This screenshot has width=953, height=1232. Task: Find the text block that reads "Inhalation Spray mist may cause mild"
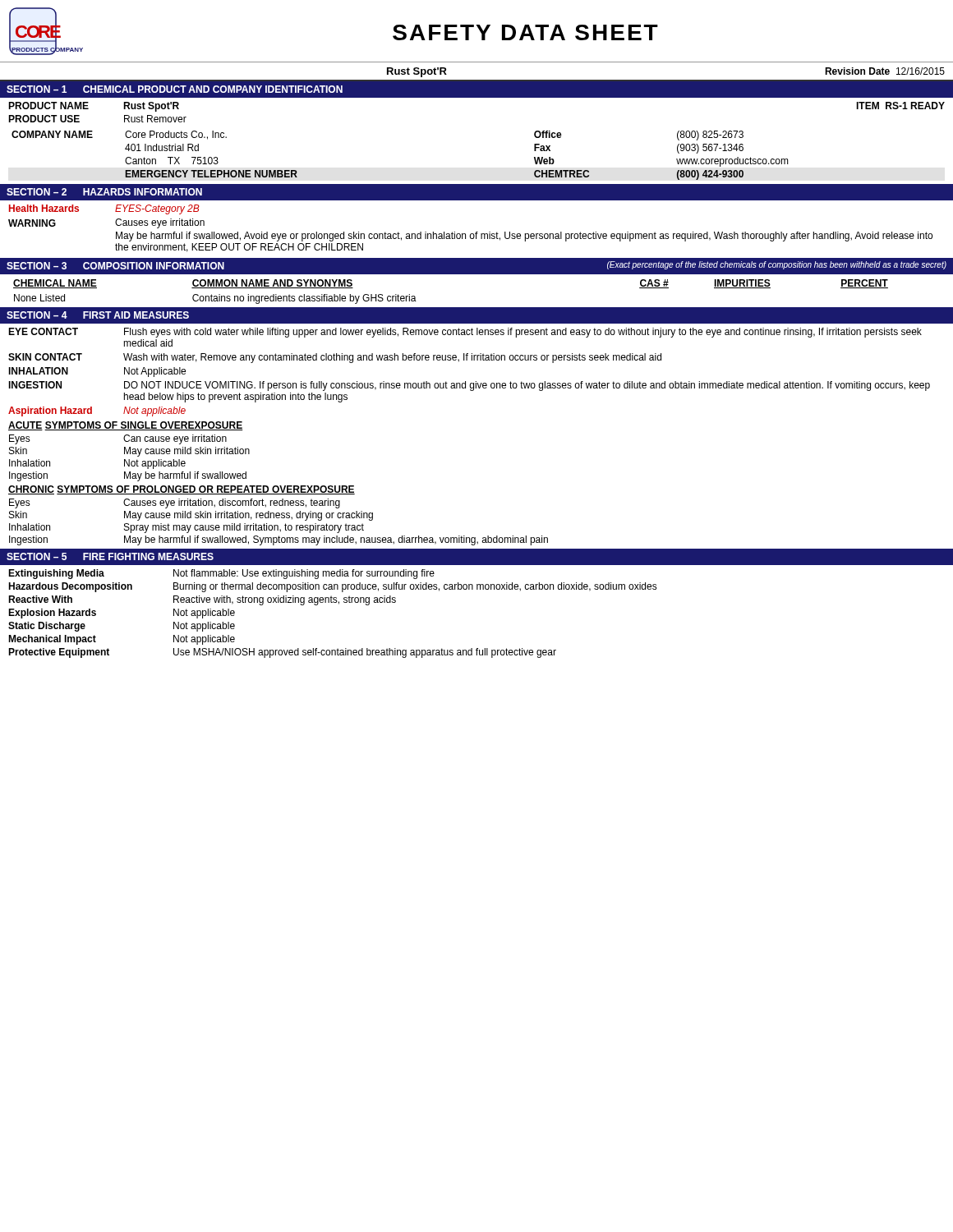click(186, 527)
